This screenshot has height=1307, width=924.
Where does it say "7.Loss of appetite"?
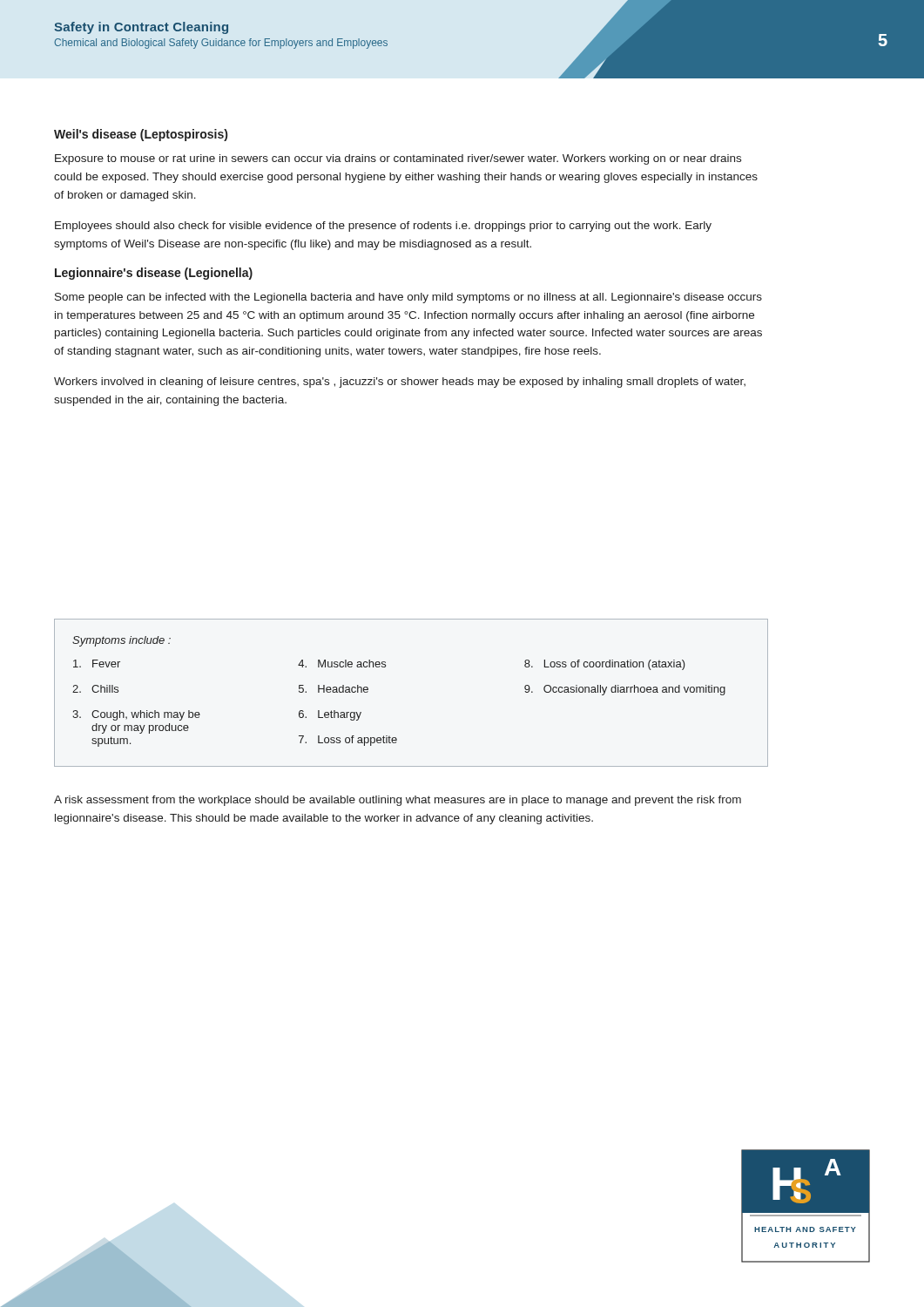(348, 739)
